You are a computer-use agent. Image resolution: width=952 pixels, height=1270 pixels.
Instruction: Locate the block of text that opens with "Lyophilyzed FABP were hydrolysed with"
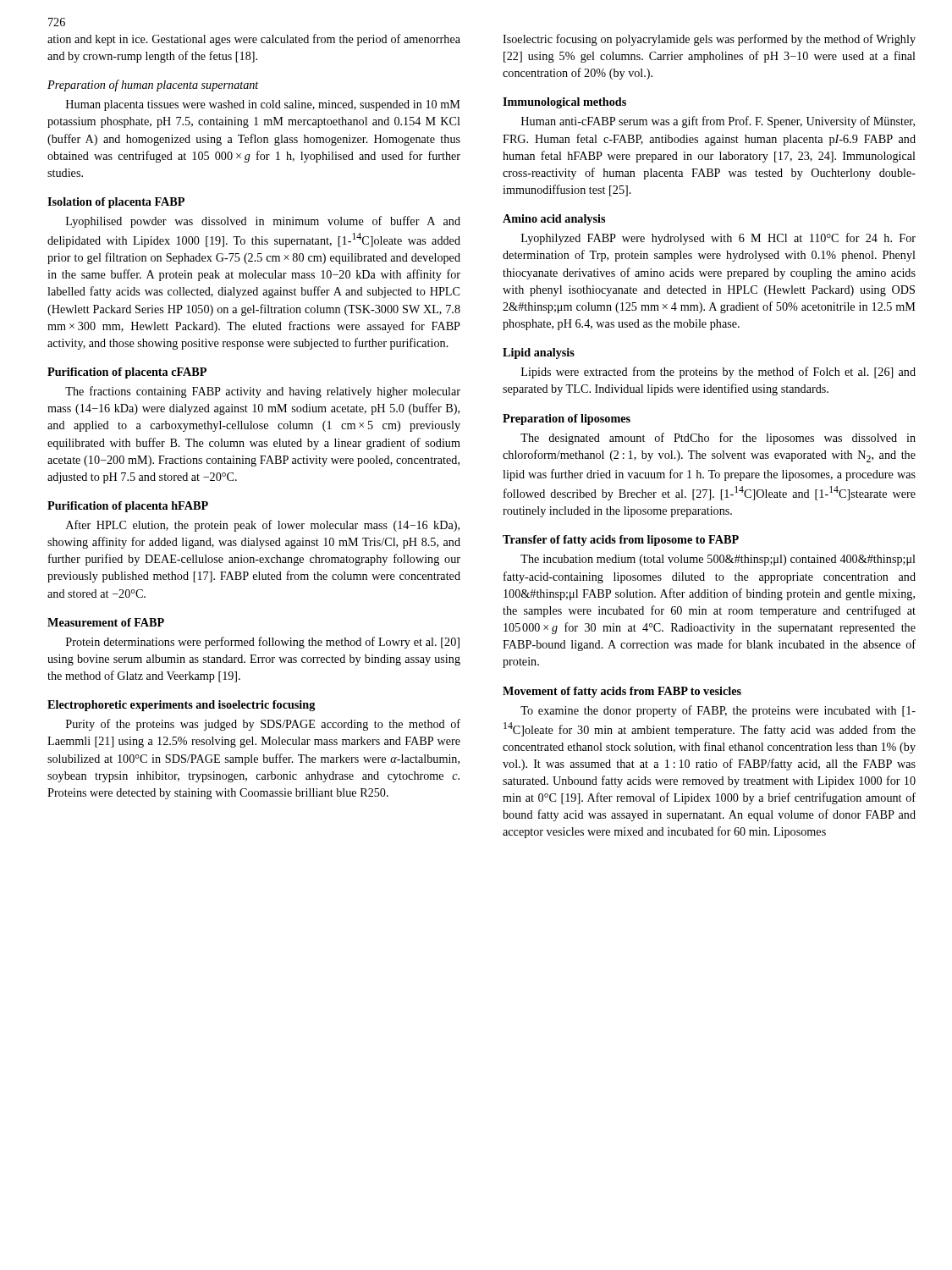click(709, 281)
